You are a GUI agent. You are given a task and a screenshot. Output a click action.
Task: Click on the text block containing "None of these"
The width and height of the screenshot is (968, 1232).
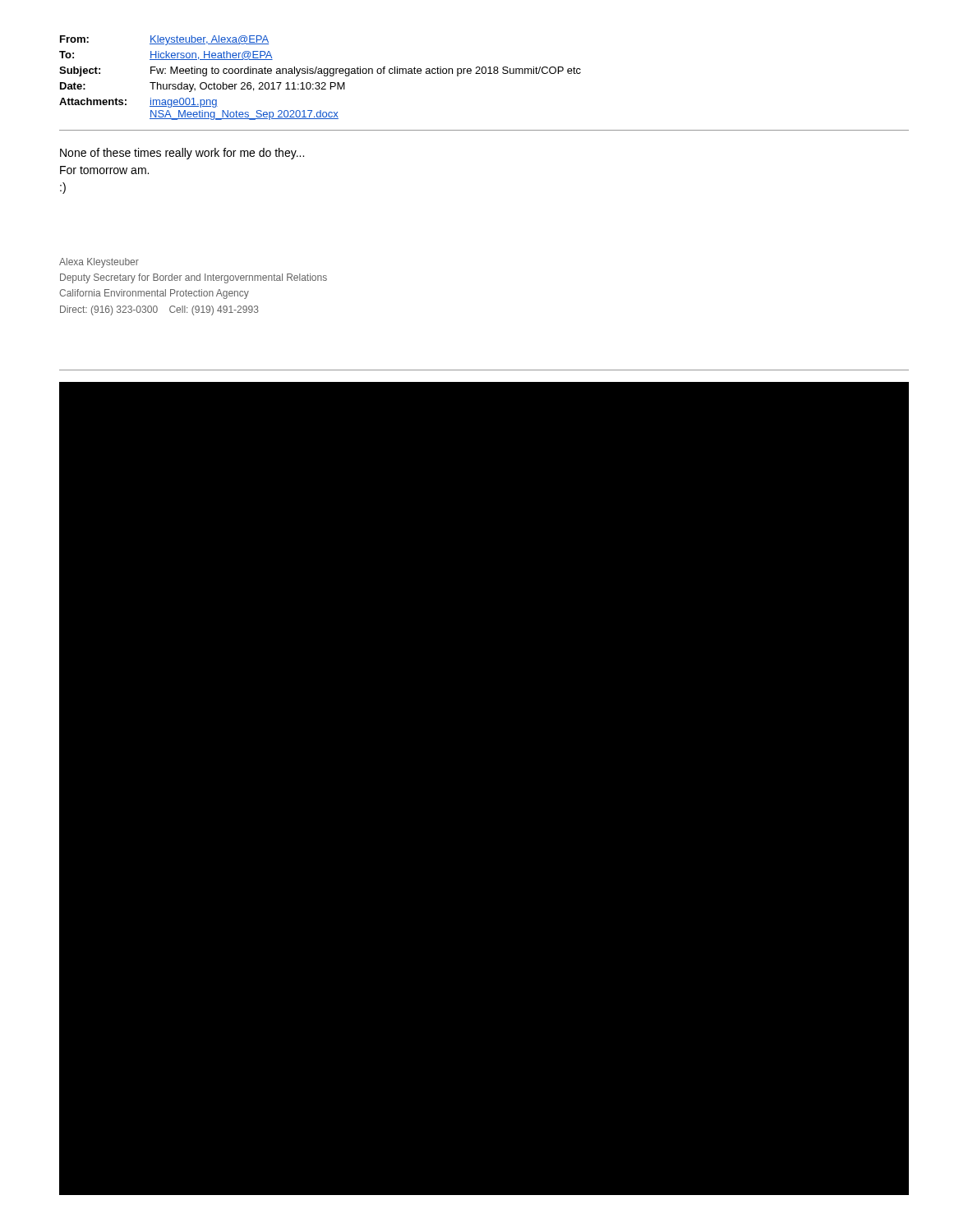pyautogui.click(x=182, y=154)
